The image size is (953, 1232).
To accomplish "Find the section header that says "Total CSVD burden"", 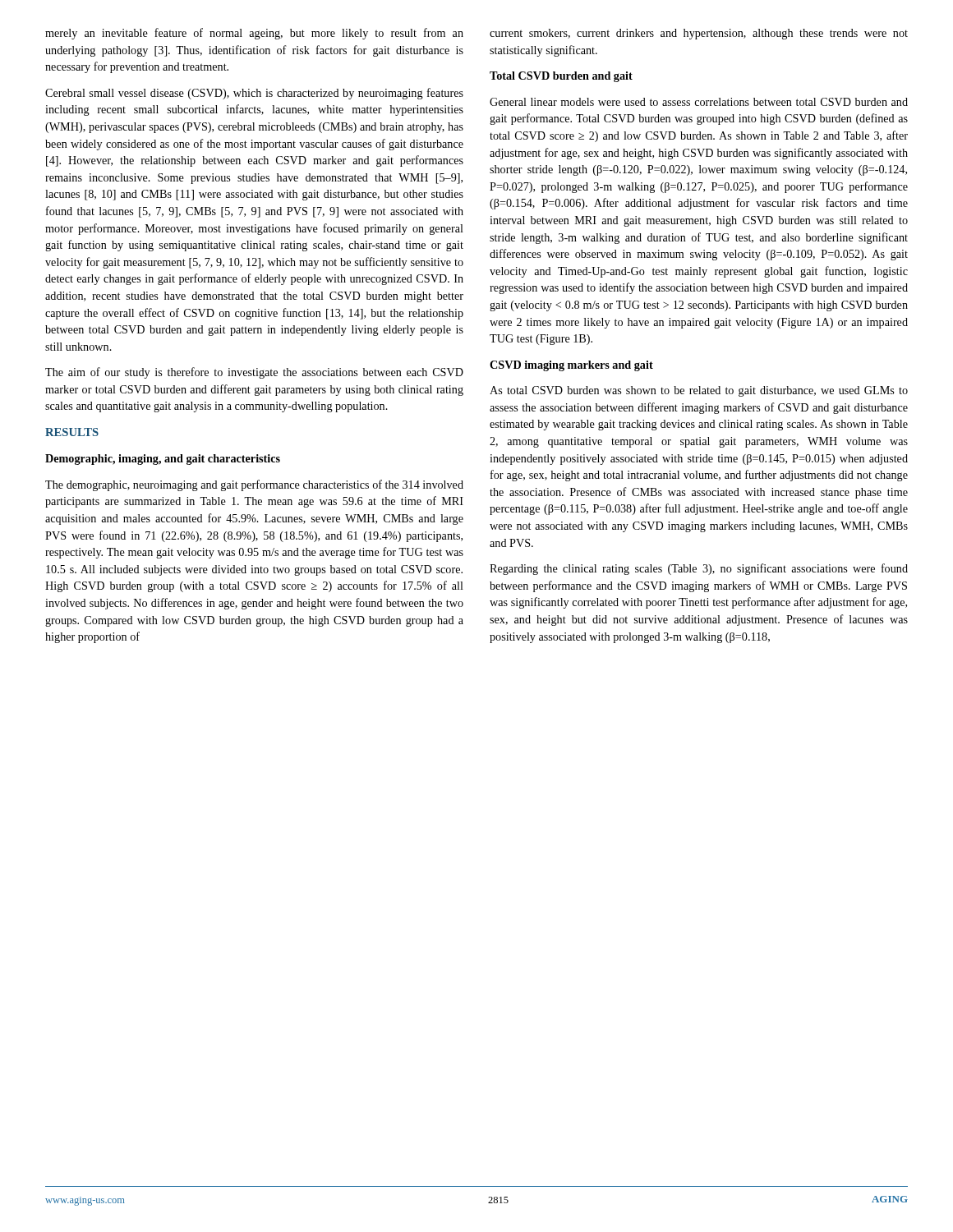I will (x=561, y=77).
